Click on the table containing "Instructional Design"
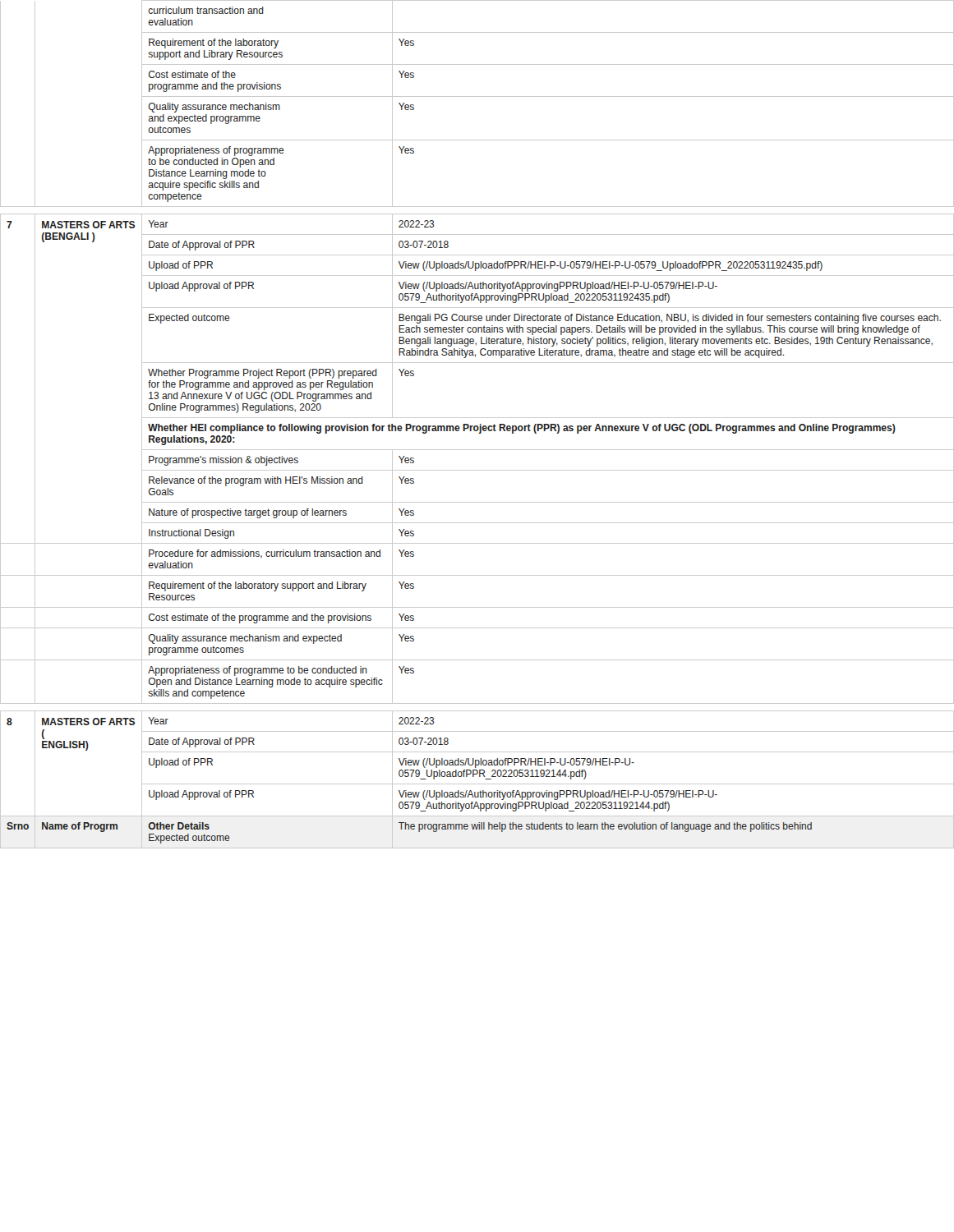 477,424
